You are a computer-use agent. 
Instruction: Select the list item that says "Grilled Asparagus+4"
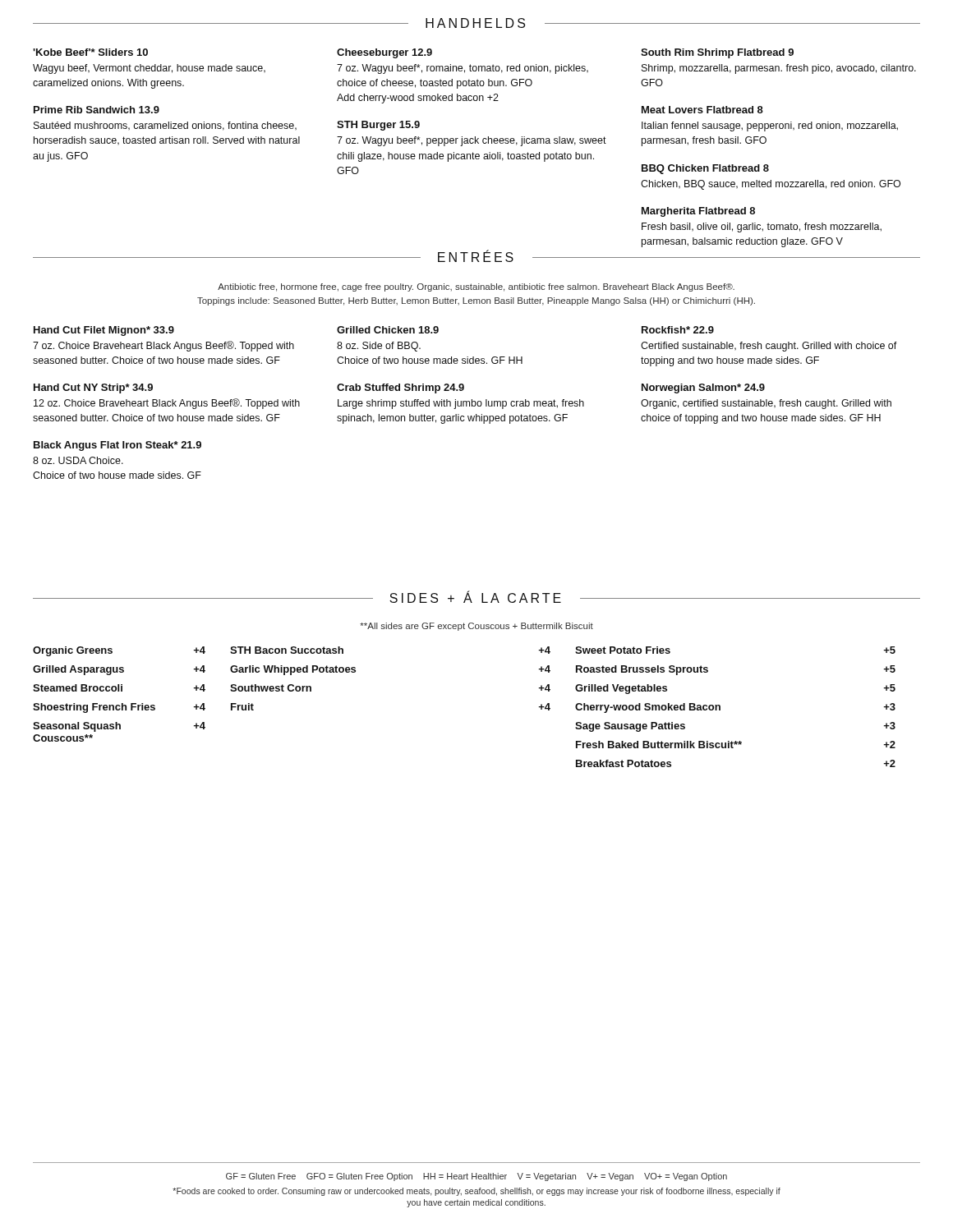pyautogui.click(x=119, y=669)
